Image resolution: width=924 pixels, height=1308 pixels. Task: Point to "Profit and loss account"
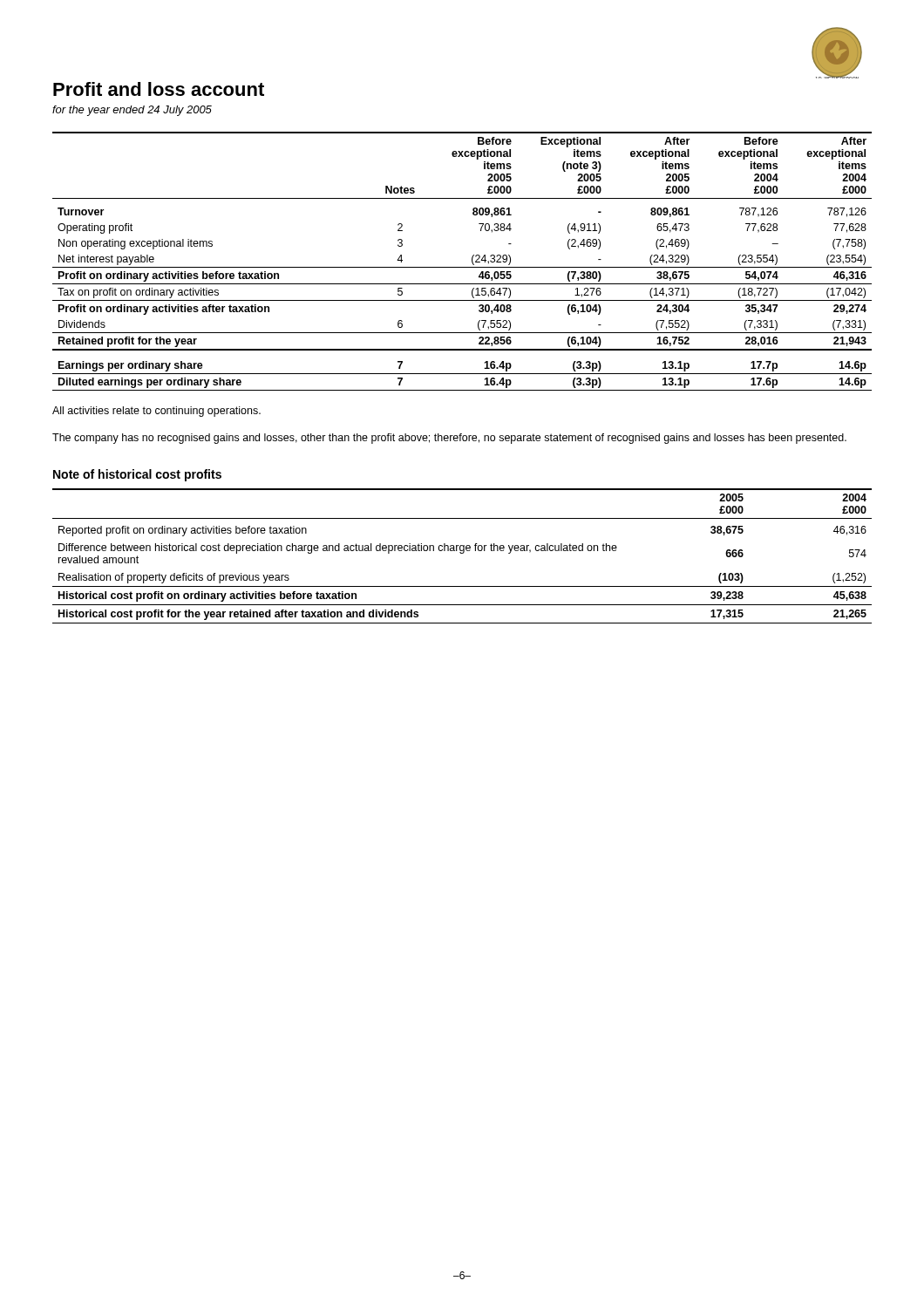point(159,89)
